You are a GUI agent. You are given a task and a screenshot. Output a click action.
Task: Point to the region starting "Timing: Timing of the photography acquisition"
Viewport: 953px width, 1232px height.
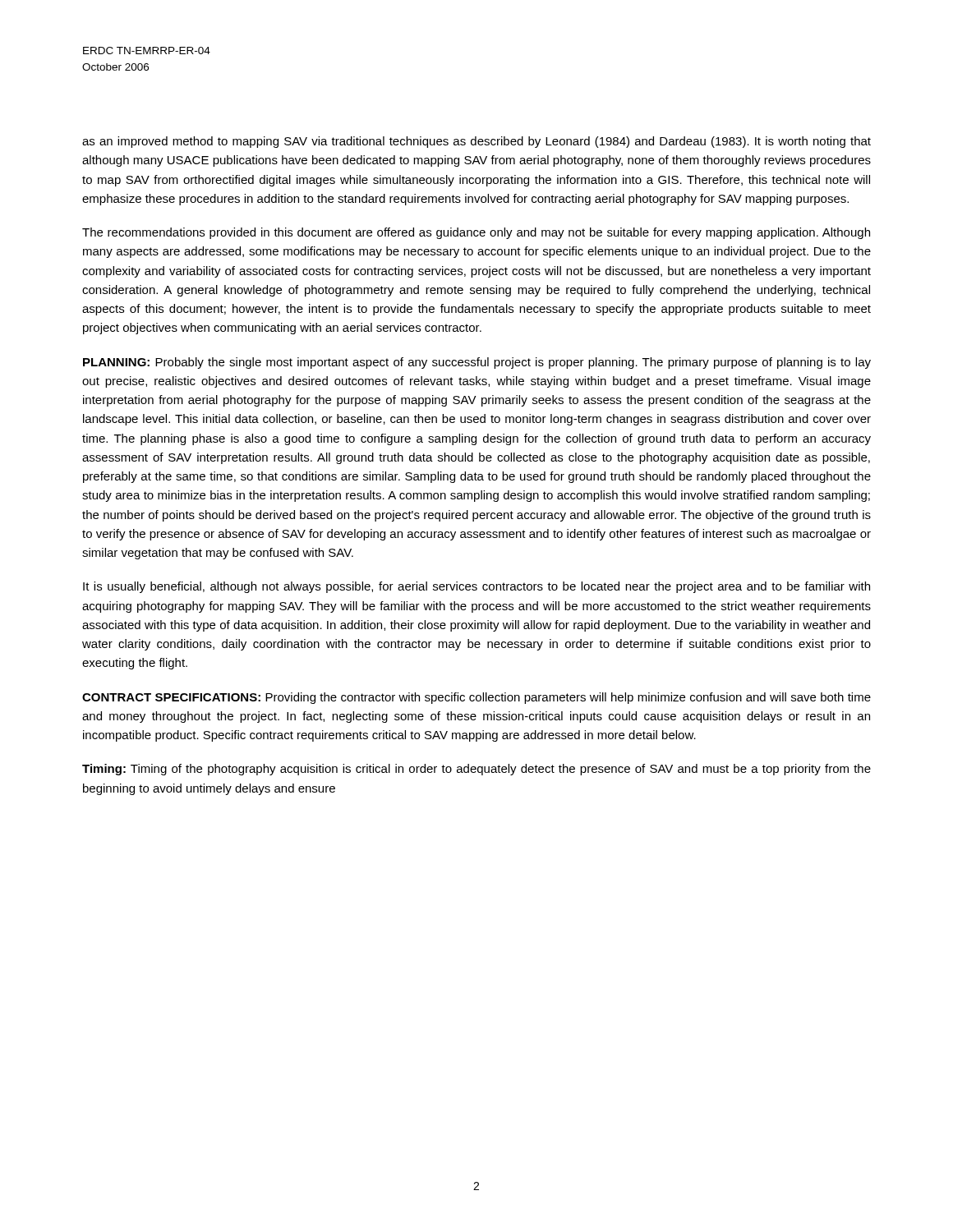(x=476, y=778)
